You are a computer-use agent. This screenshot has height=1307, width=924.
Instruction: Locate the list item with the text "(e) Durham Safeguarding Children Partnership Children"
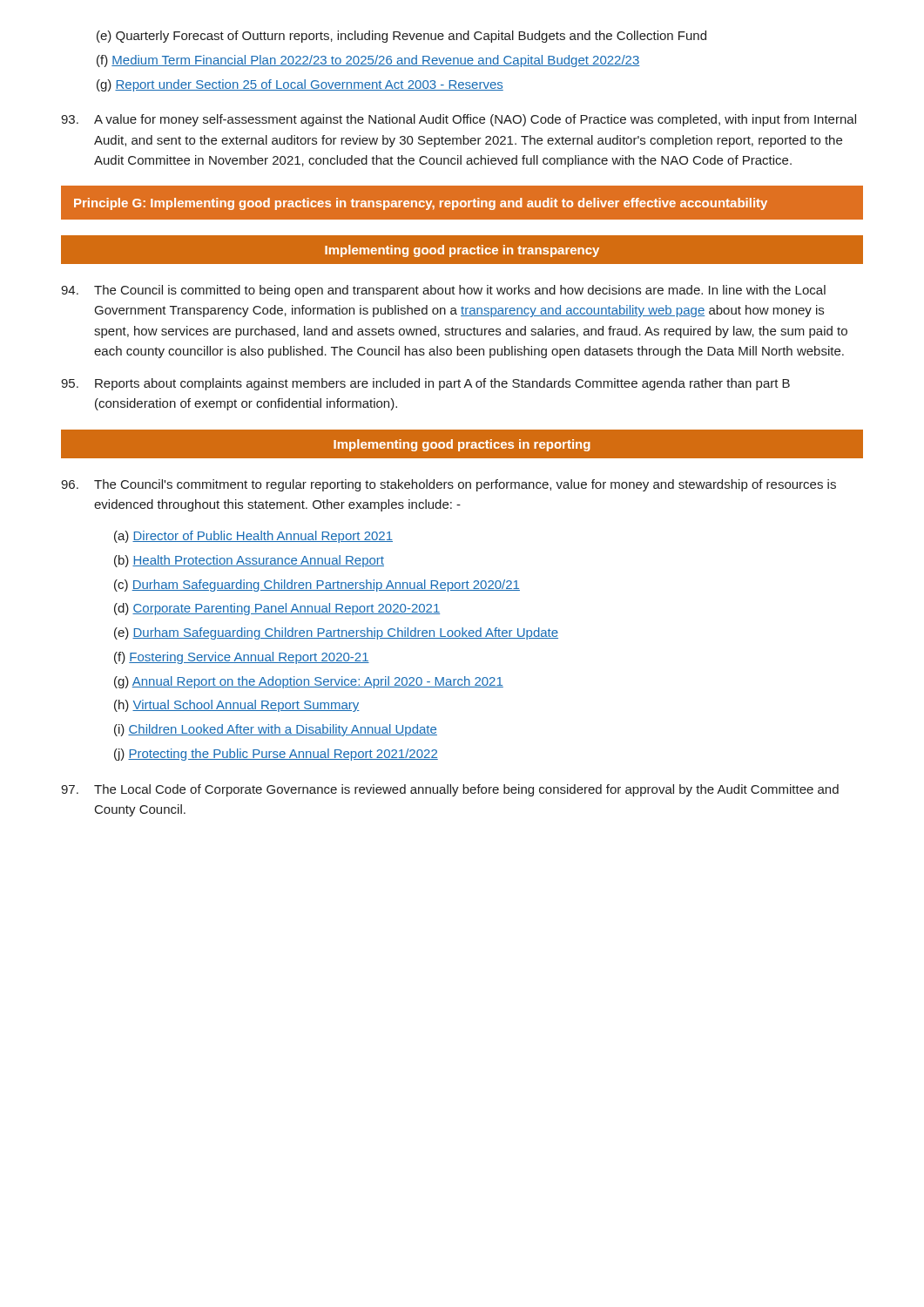(x=336, y=632)
